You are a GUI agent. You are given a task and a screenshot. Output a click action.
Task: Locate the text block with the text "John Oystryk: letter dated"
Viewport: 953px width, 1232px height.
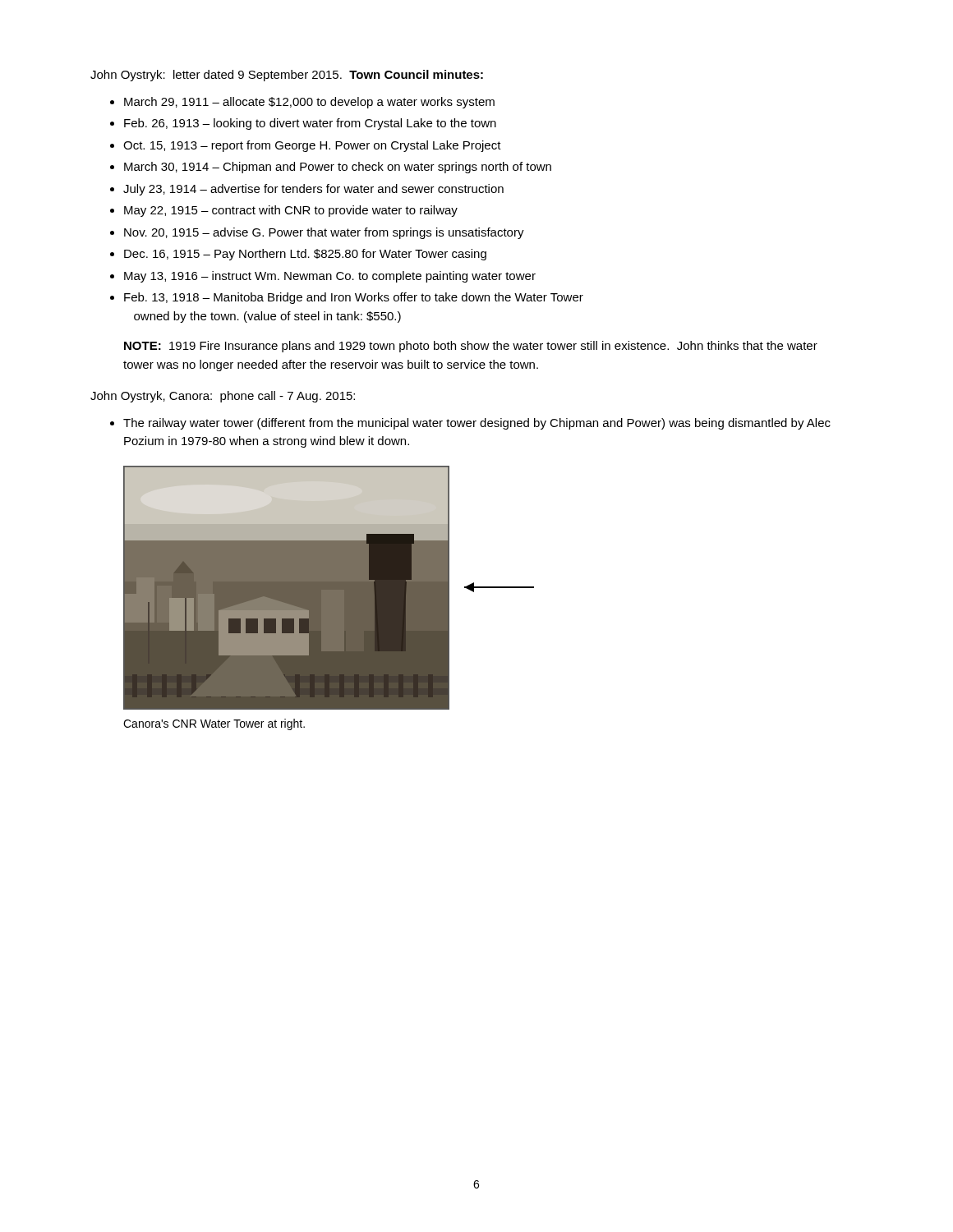(x=287, y=74)
